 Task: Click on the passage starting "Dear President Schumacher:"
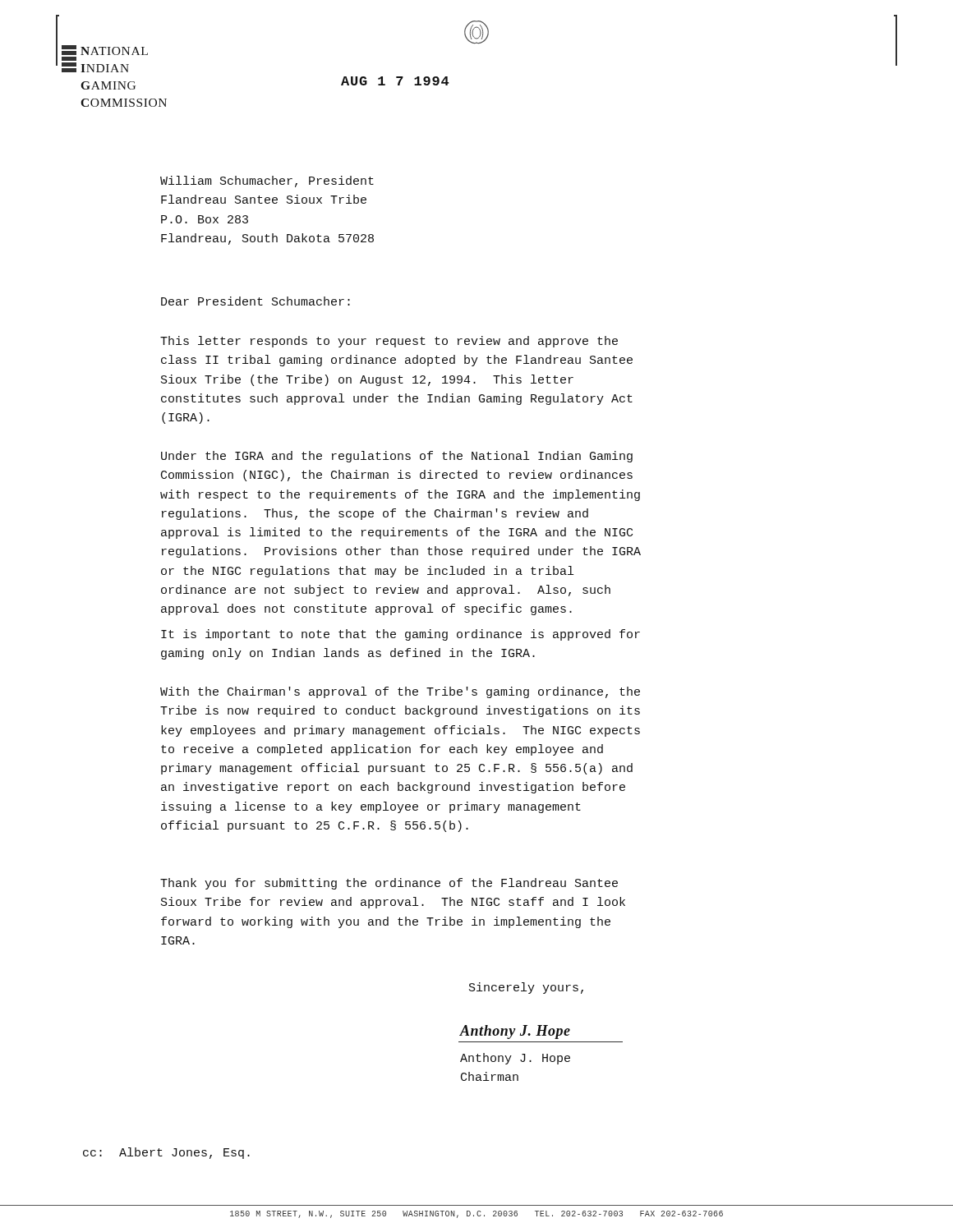pos(256,303)
